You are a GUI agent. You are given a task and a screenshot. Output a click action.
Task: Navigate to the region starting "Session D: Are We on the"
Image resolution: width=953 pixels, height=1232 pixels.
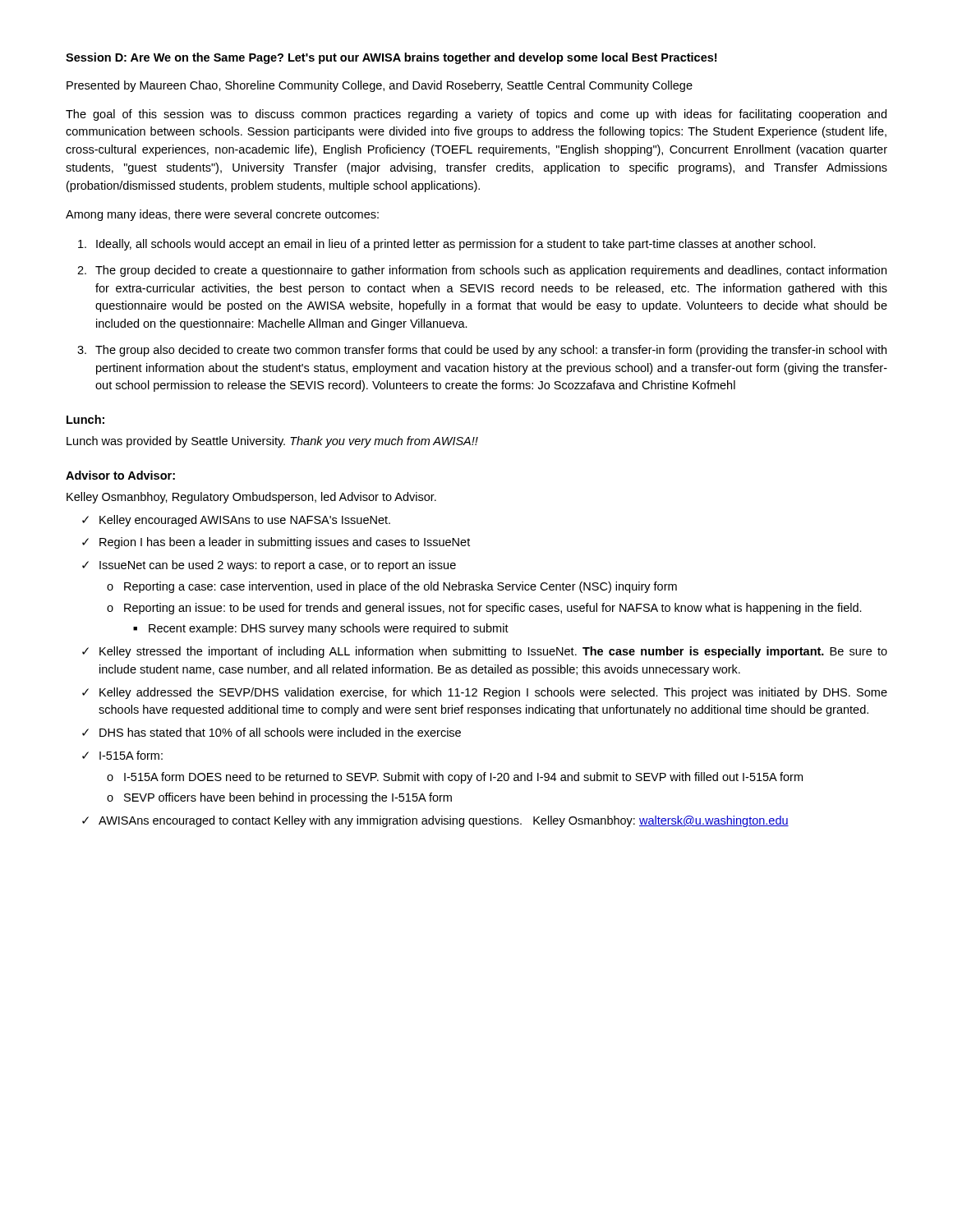point(392,57)
